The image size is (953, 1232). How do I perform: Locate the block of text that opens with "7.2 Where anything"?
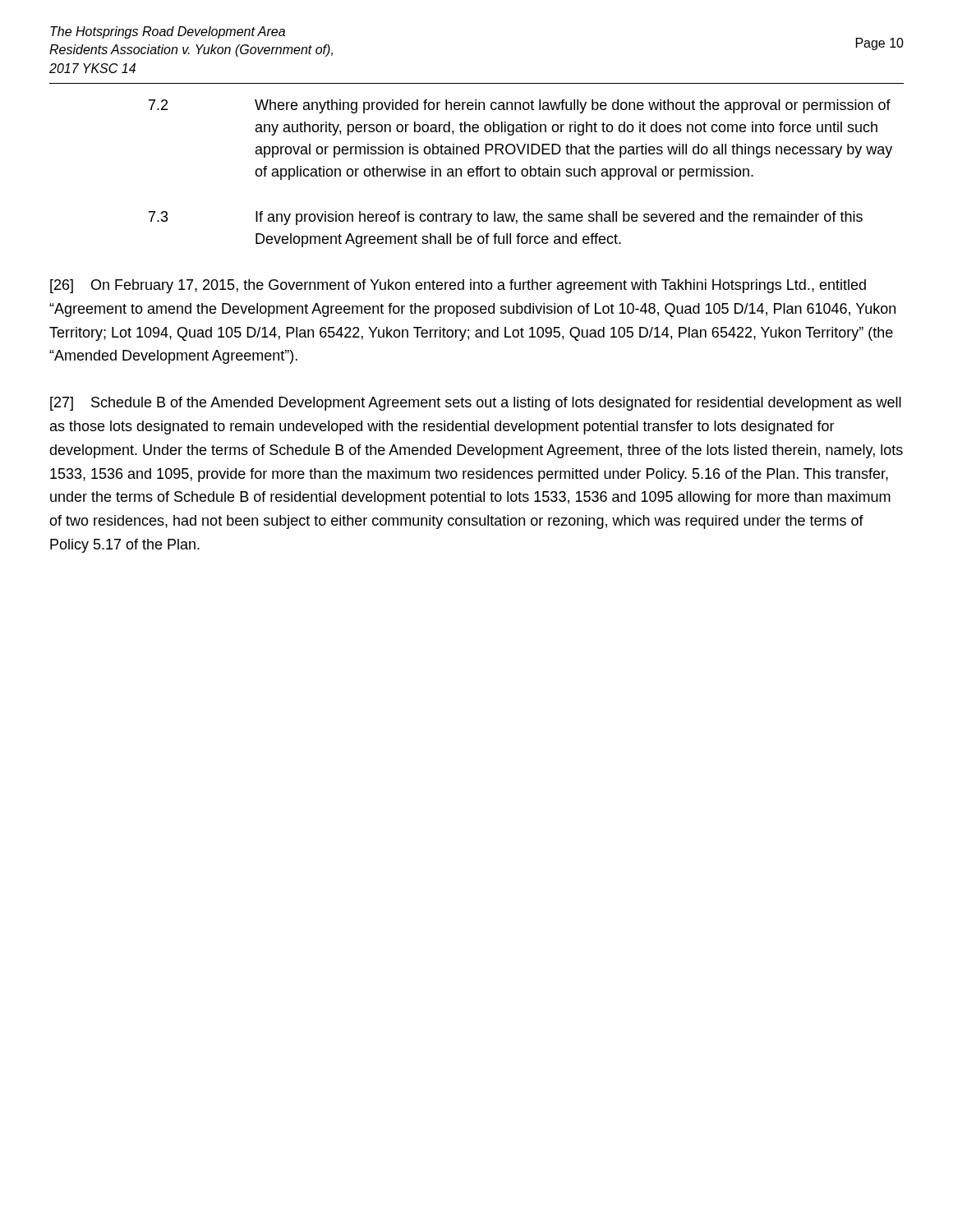(476, 139)
